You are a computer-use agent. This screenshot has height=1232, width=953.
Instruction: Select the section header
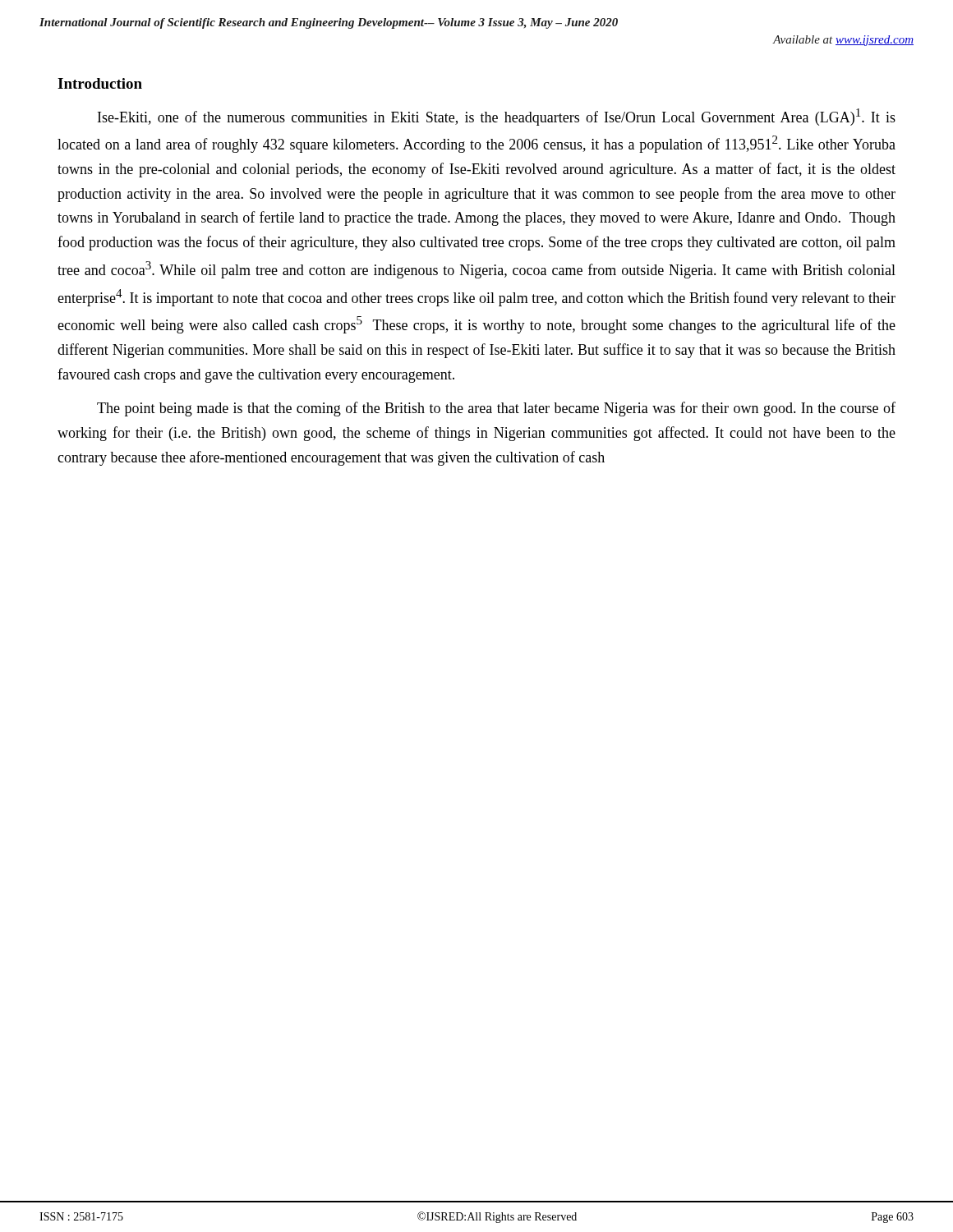(x=100, y=83)
